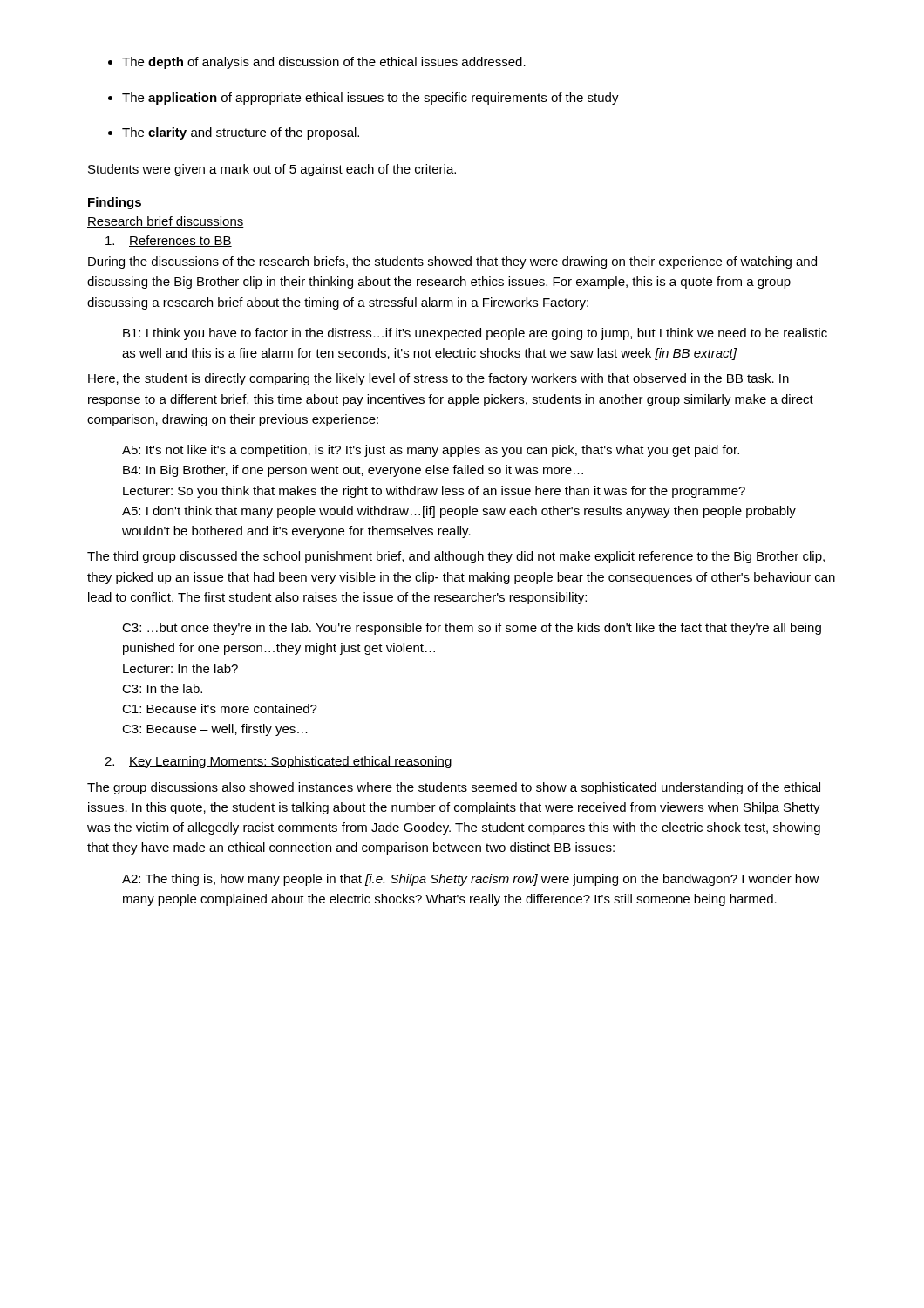The height and width of the screenshot is (1308, 924).
Task: Select the passage starting "Here, the student is directly comparing the"
Action: 450,398
